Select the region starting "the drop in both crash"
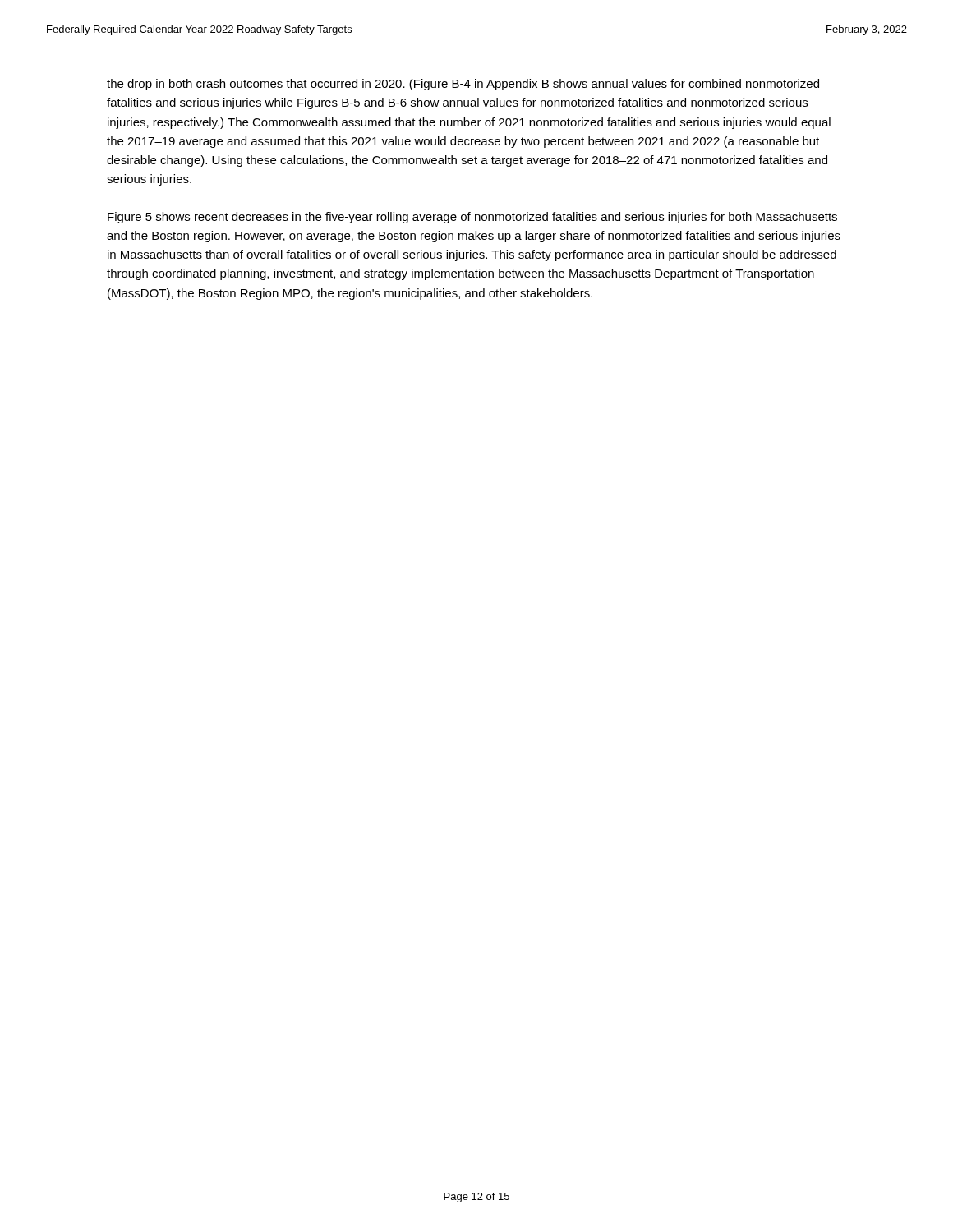 (469, 131)
